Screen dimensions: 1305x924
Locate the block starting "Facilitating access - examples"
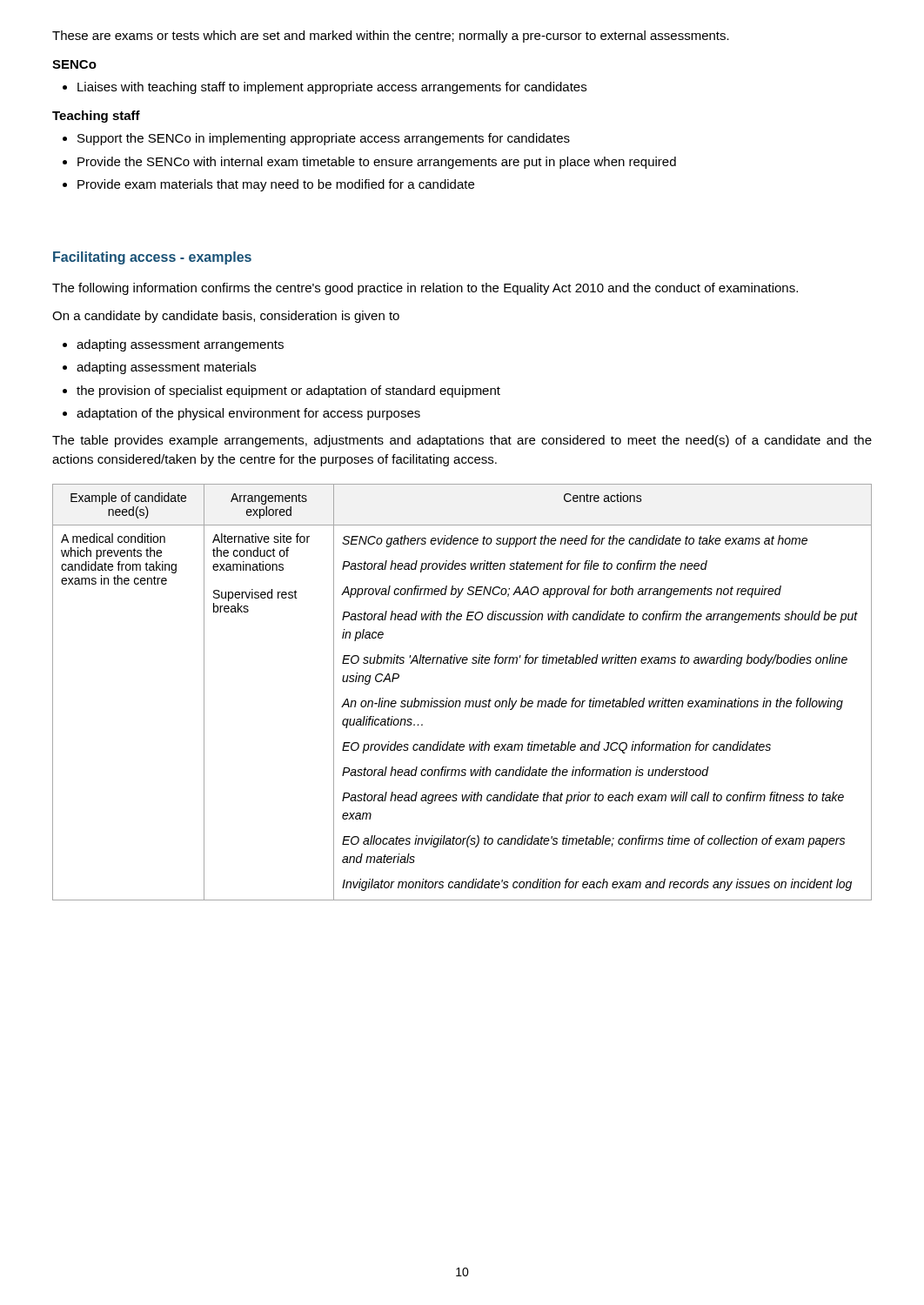[152, 258]
